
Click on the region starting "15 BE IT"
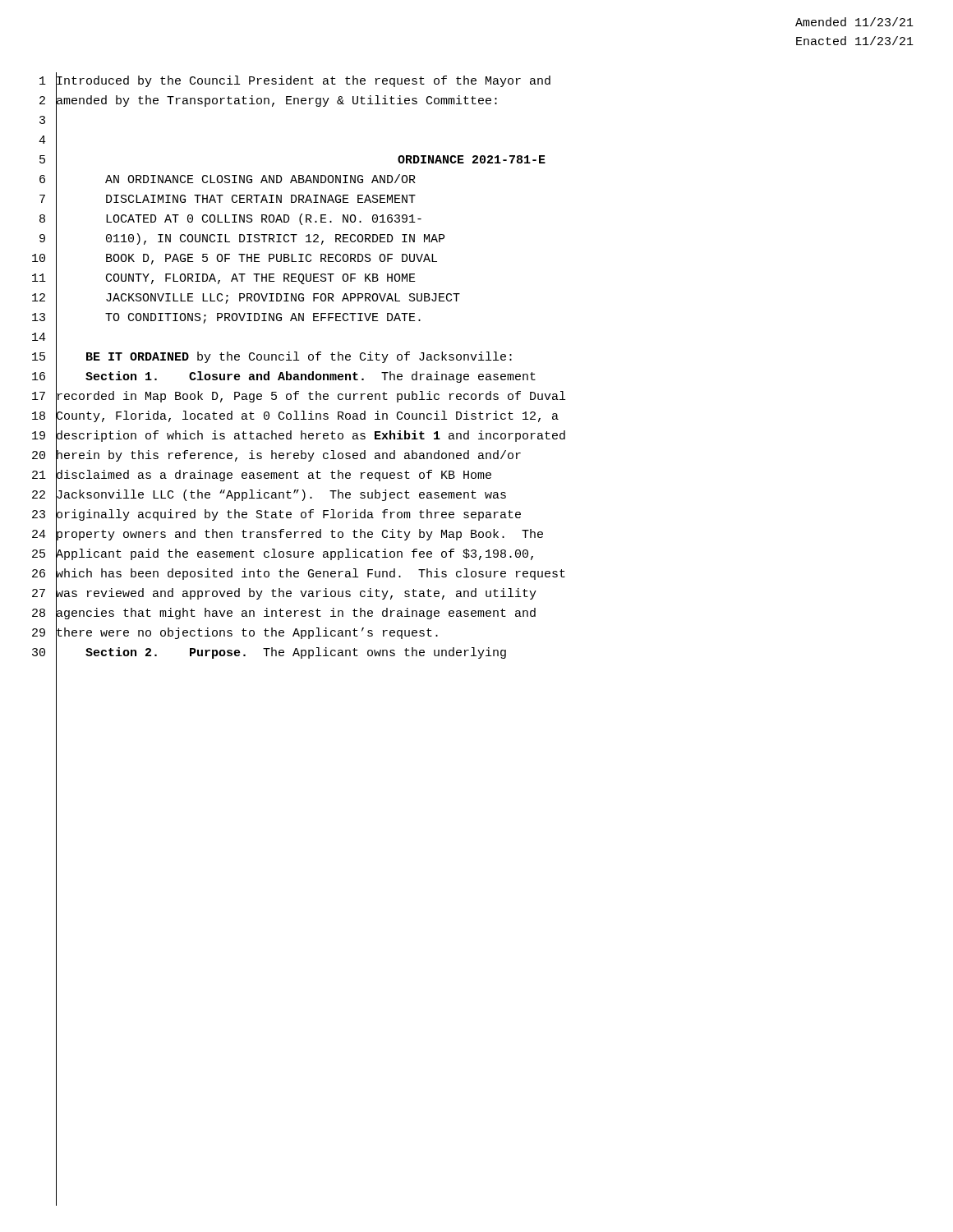[x=476, y=358]
